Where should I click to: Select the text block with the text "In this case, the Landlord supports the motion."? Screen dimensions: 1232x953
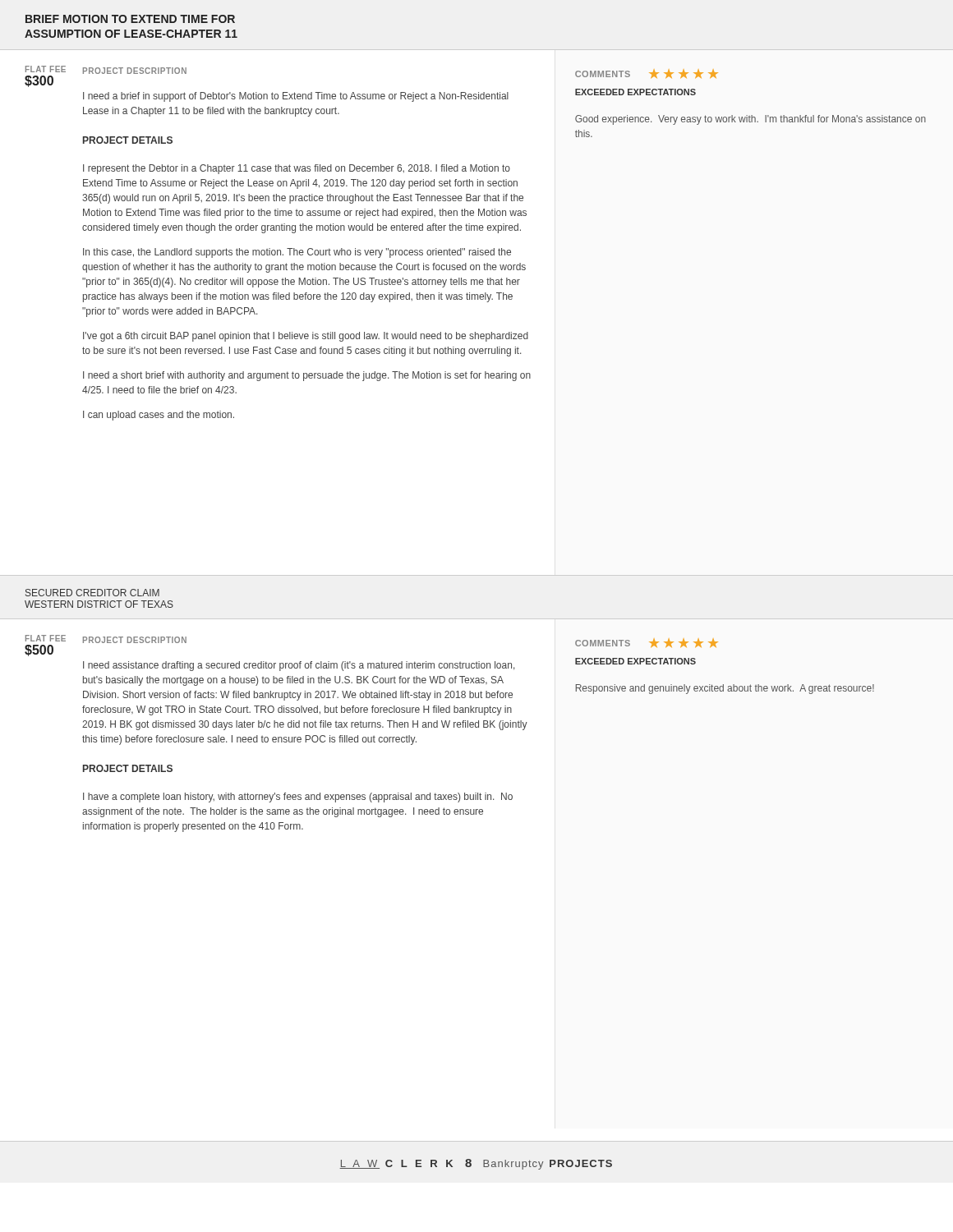[x=308, y=282]
